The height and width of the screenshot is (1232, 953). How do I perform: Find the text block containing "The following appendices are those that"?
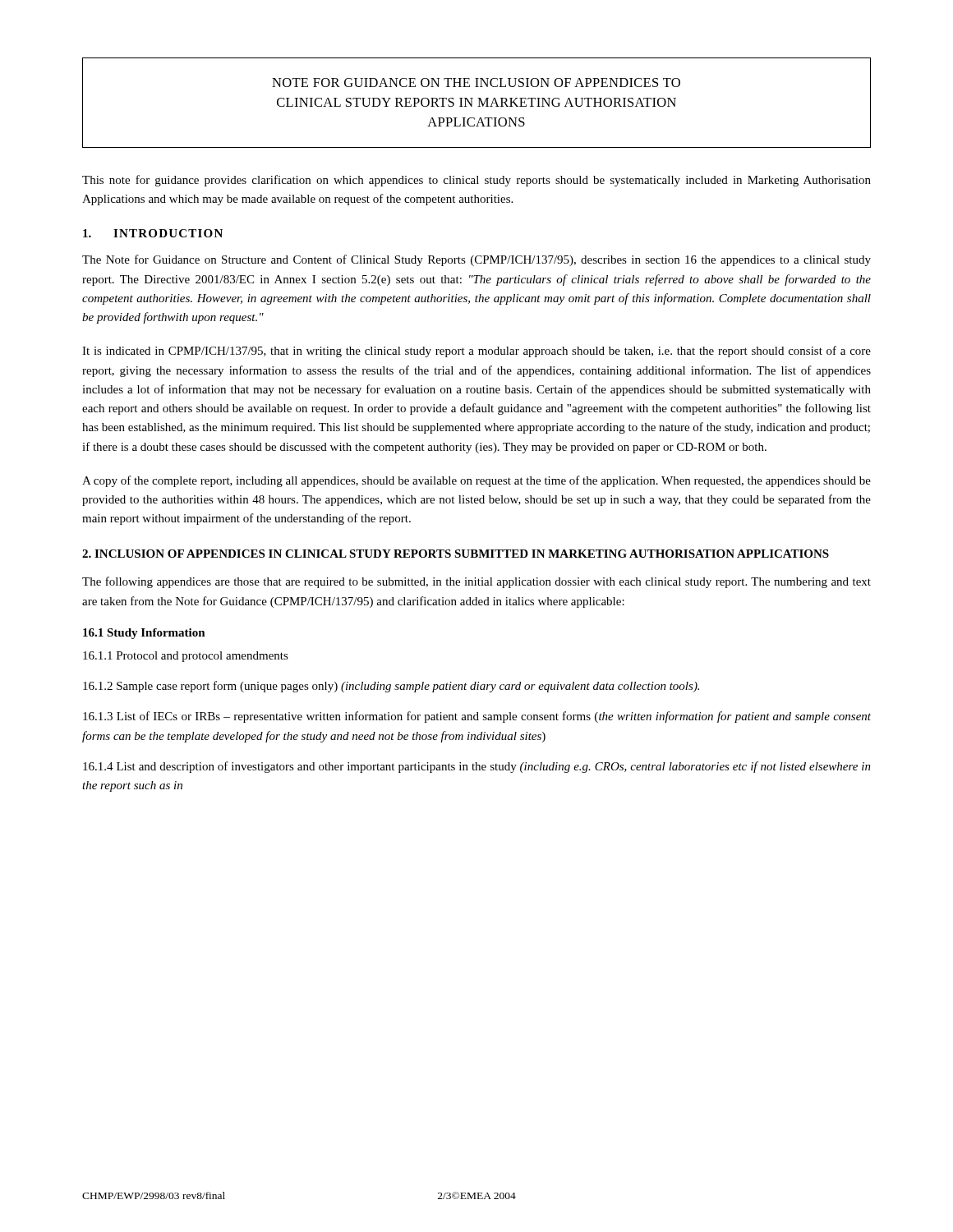tap(476, 591)
